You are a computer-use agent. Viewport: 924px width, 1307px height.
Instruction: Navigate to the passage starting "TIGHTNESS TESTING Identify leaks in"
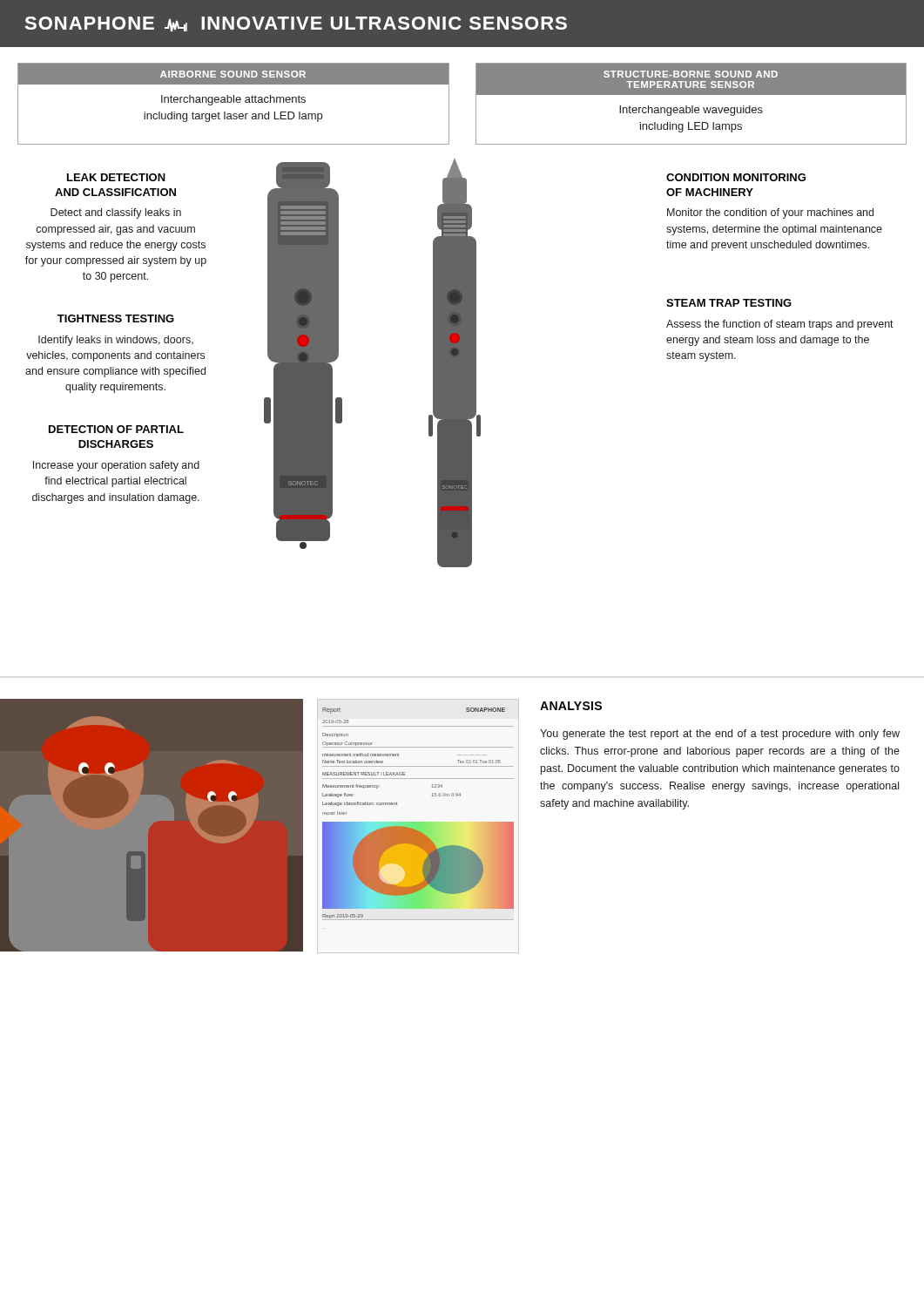(116, 354)
